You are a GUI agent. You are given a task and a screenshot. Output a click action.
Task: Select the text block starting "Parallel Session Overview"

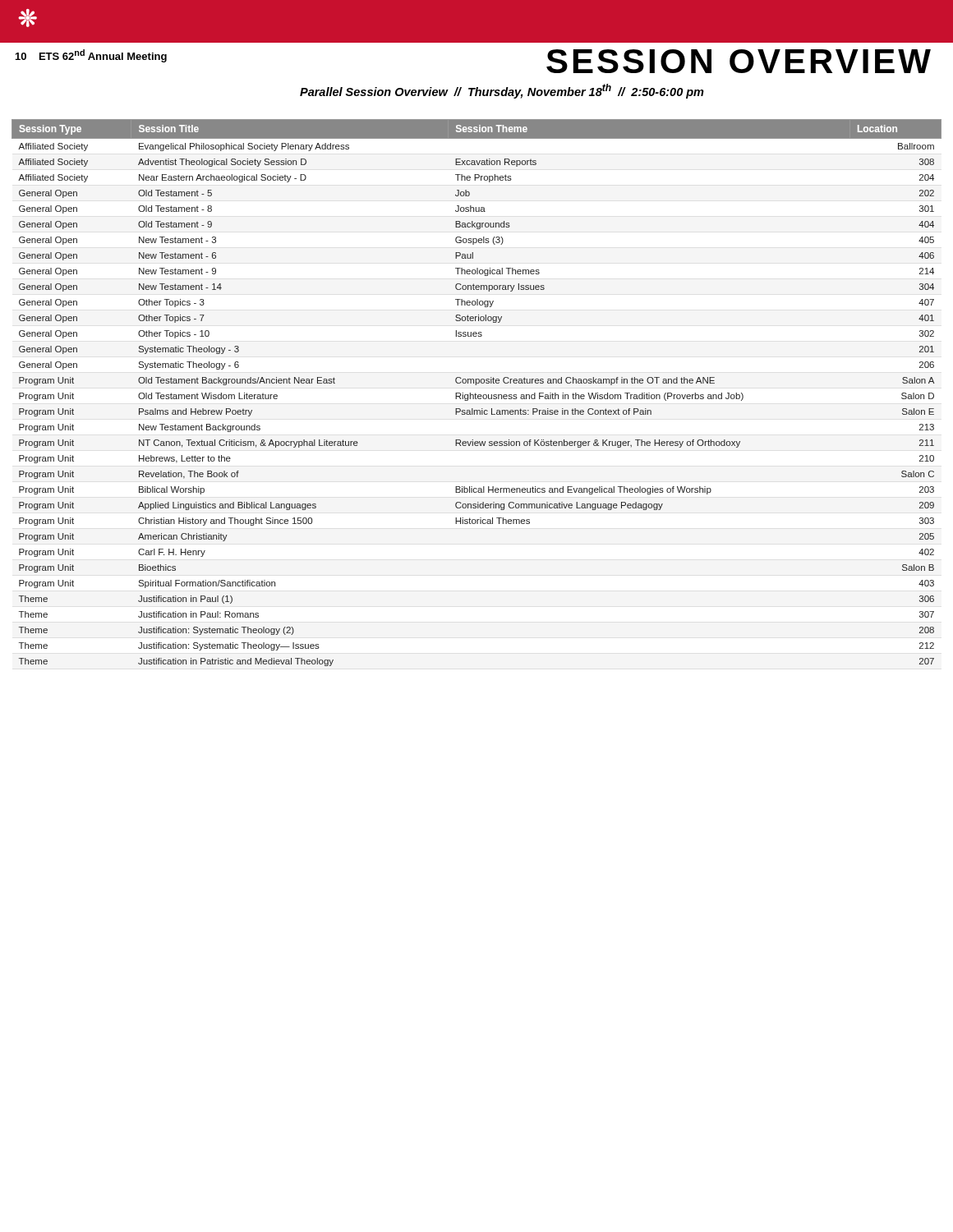click(502, 90)
